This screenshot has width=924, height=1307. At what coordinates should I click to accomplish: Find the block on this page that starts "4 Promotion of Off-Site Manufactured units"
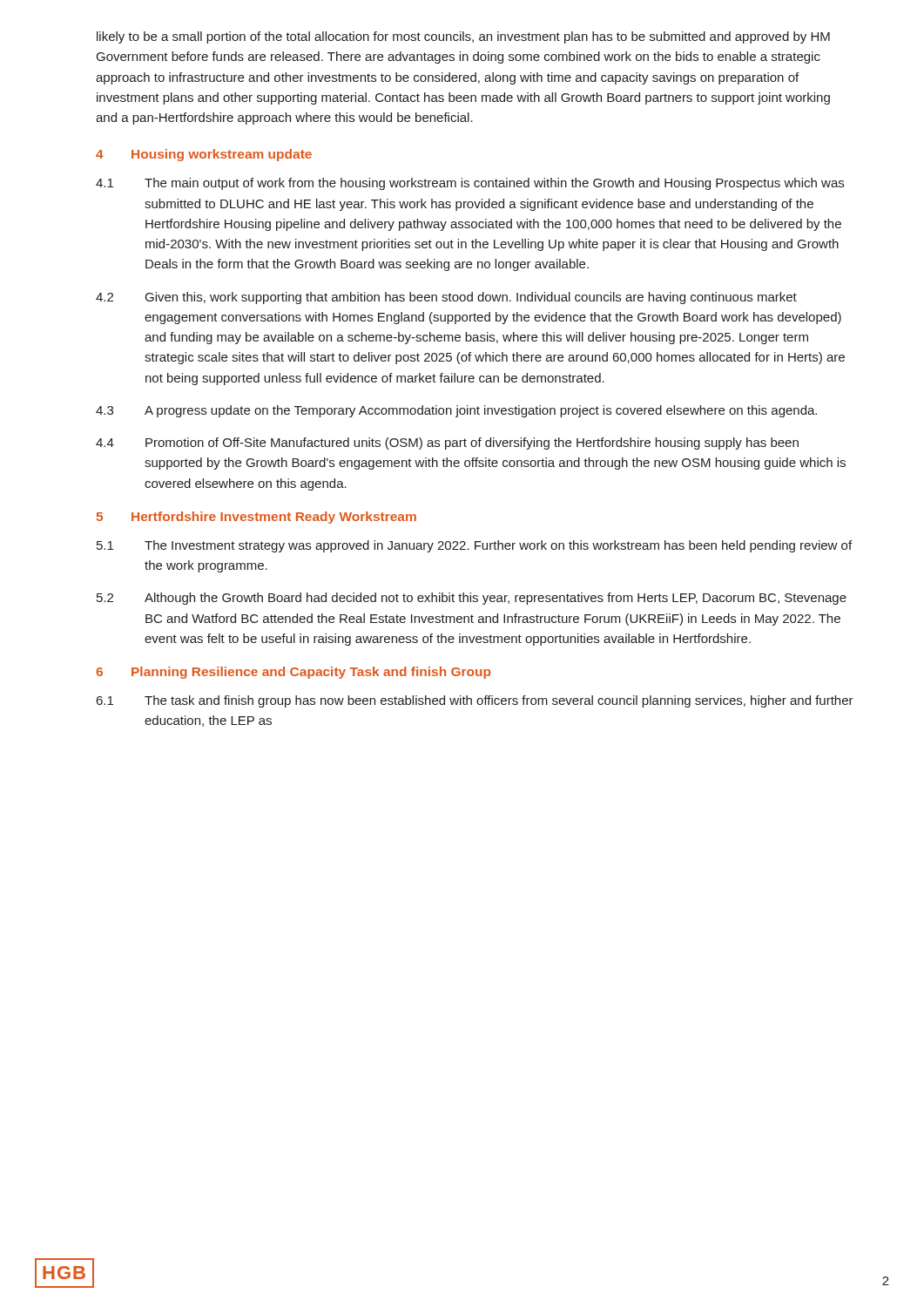tap(475, 463)
